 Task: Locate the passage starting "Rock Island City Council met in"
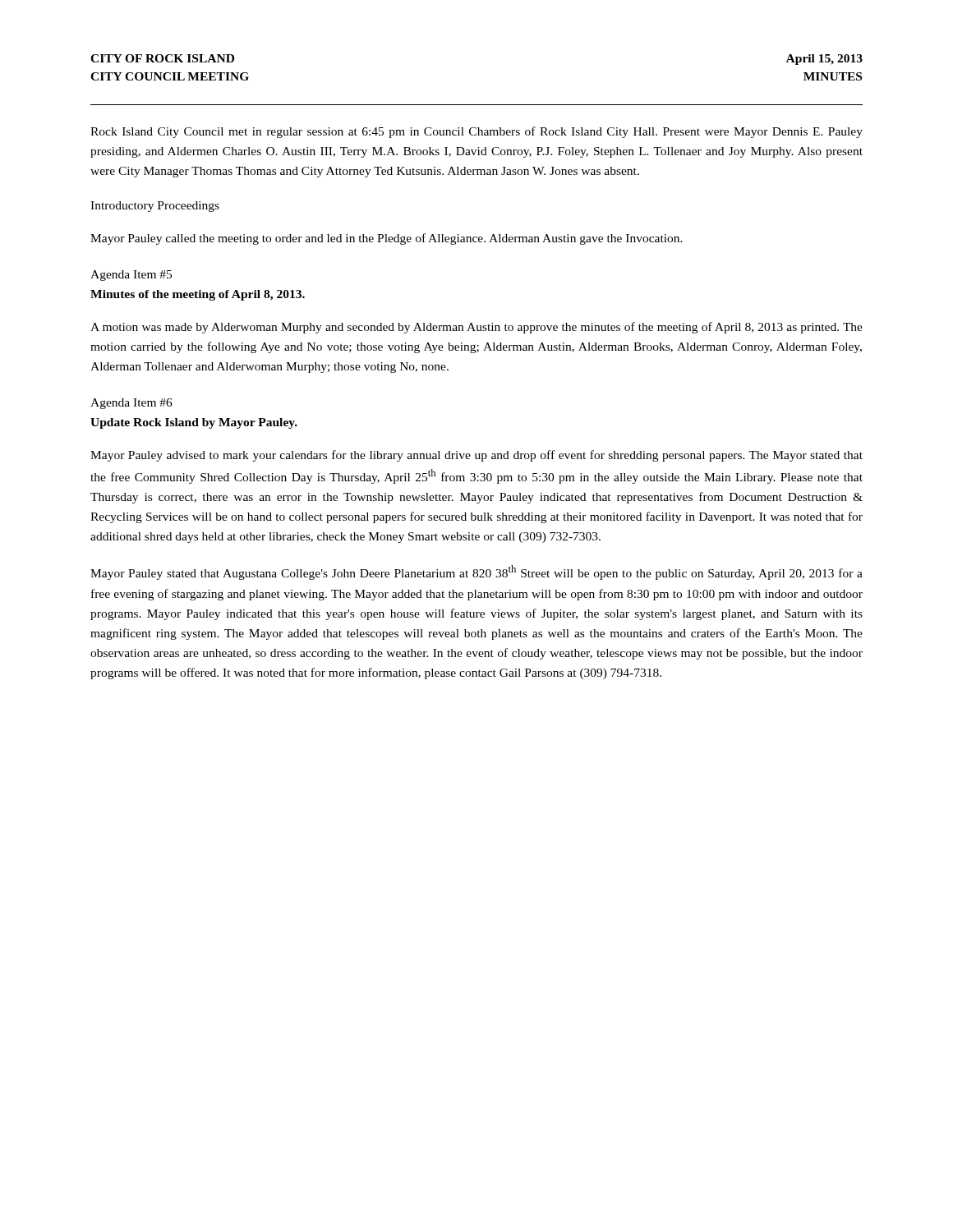point(476,151)
